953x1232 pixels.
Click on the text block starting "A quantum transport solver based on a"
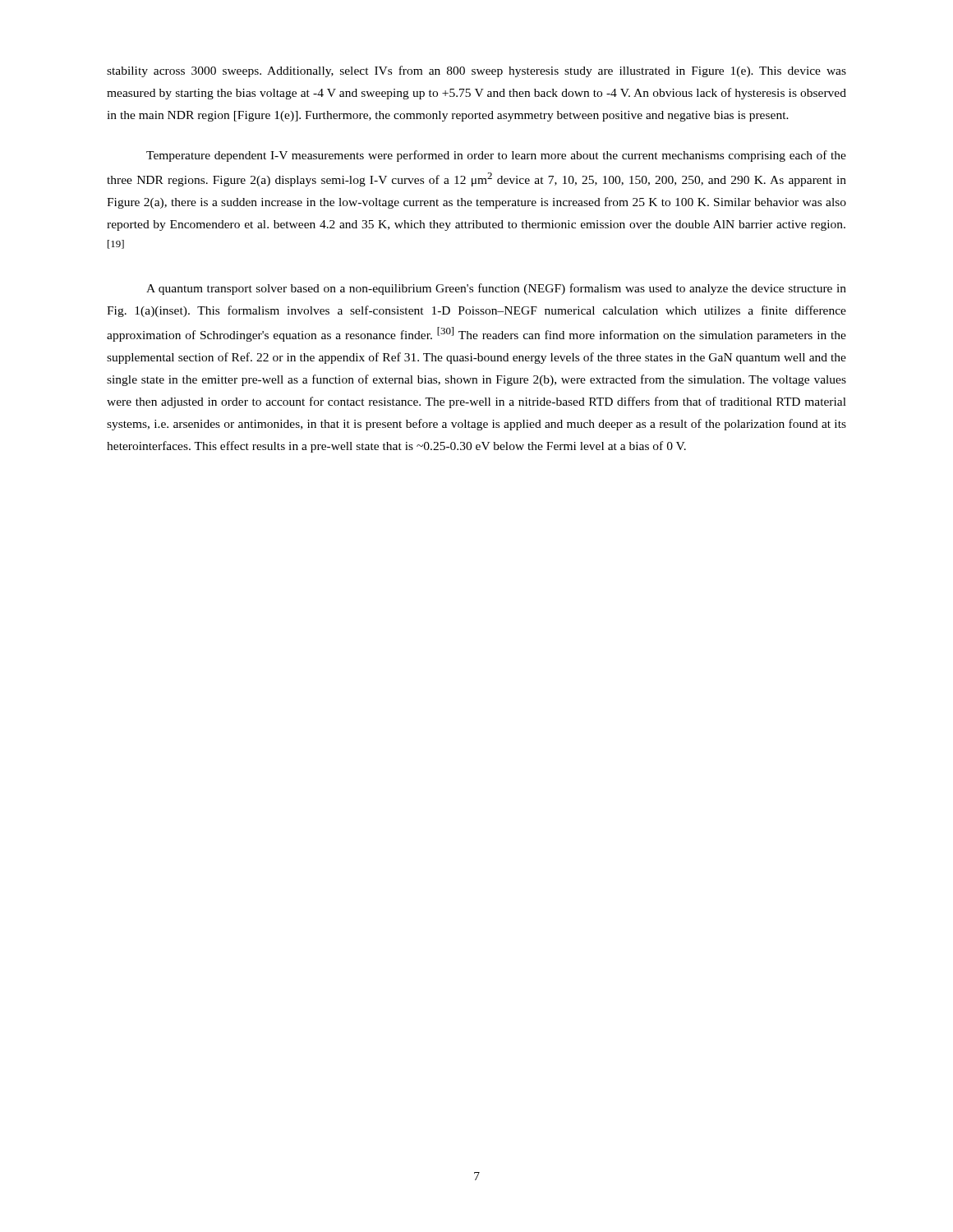pos(476,367)
